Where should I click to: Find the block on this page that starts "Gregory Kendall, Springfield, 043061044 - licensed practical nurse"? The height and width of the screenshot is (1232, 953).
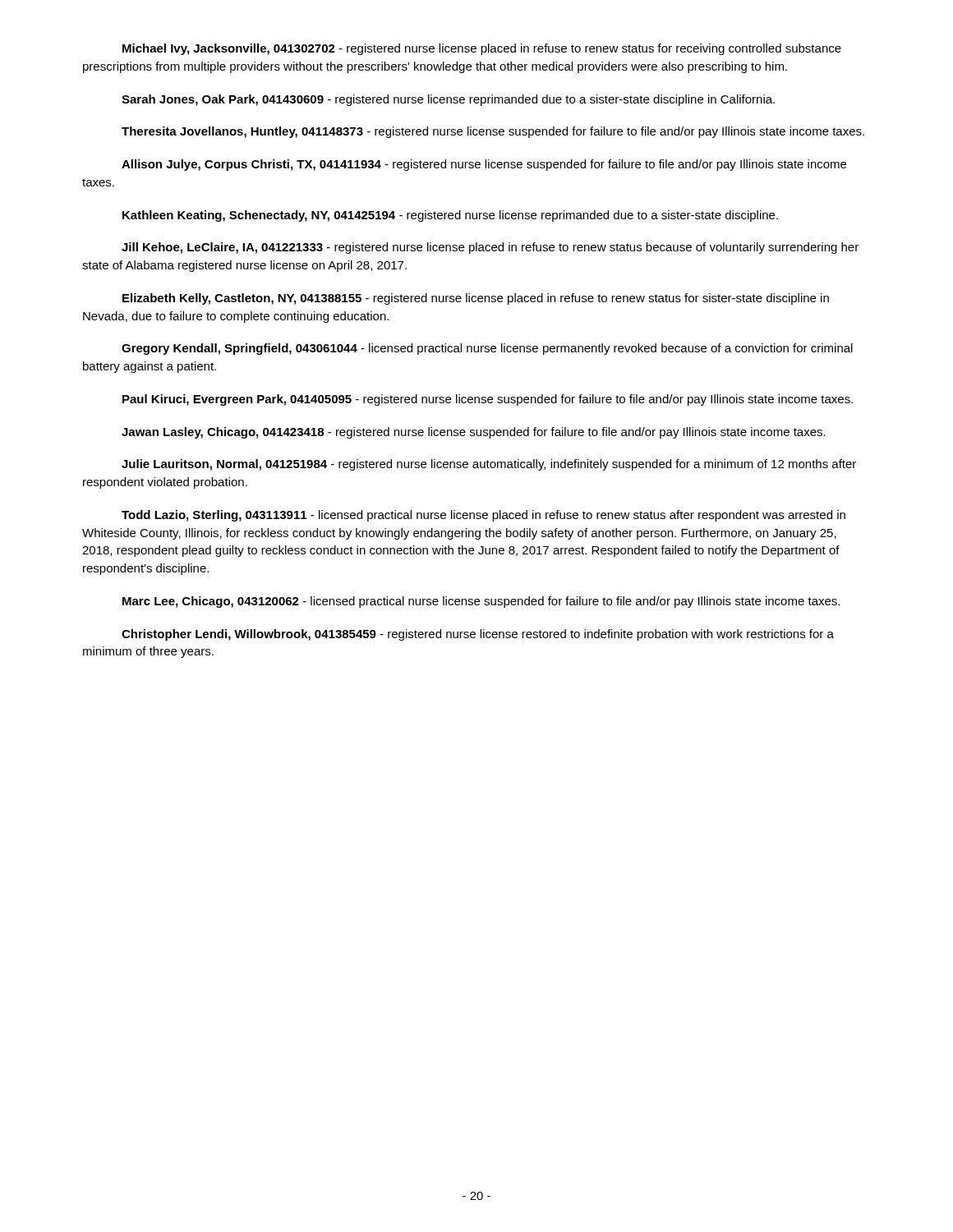pyautogui.click(x=468, y=357)
